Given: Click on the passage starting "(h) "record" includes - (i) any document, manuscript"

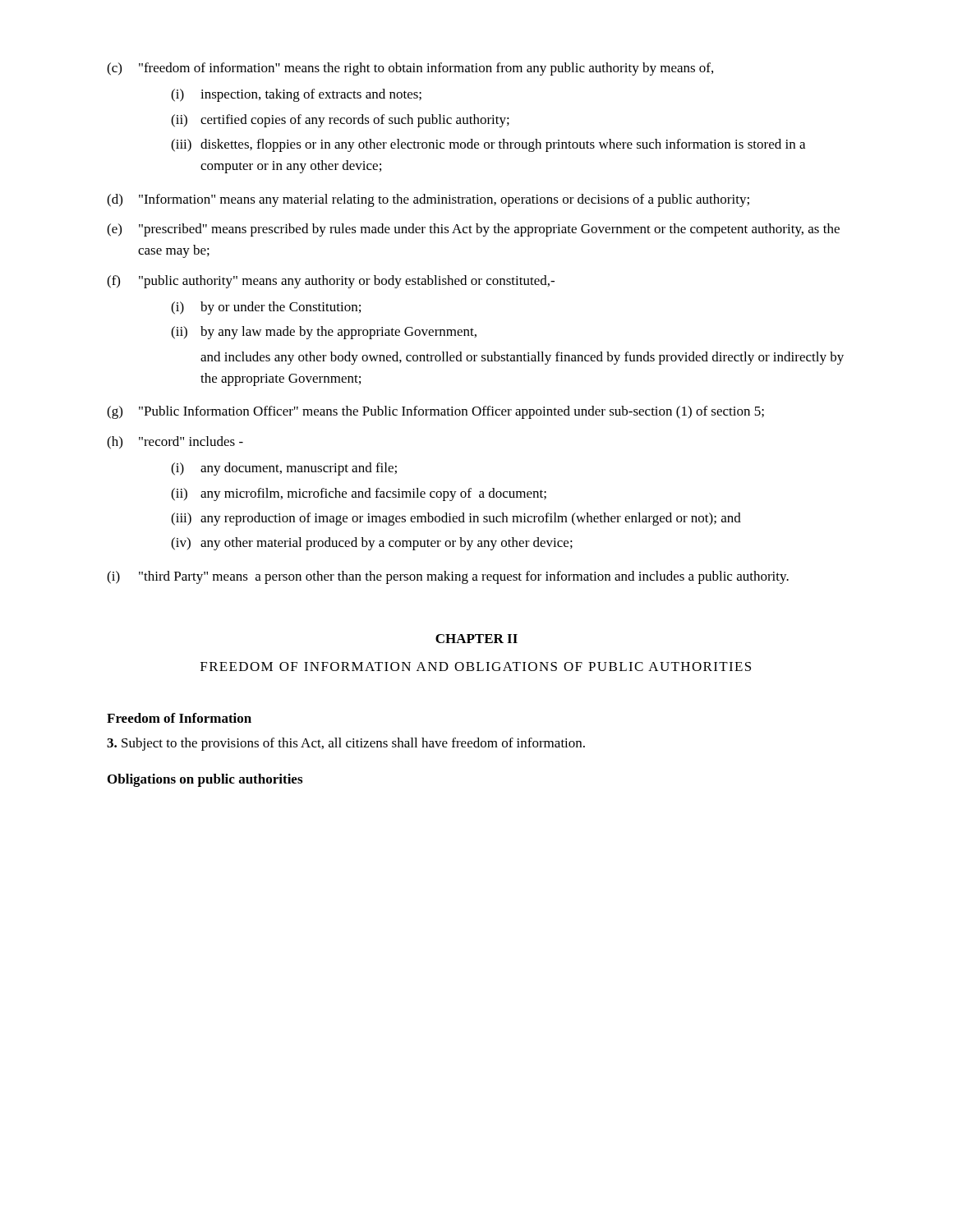Looking at the screenshot, I should click(476, 494).
